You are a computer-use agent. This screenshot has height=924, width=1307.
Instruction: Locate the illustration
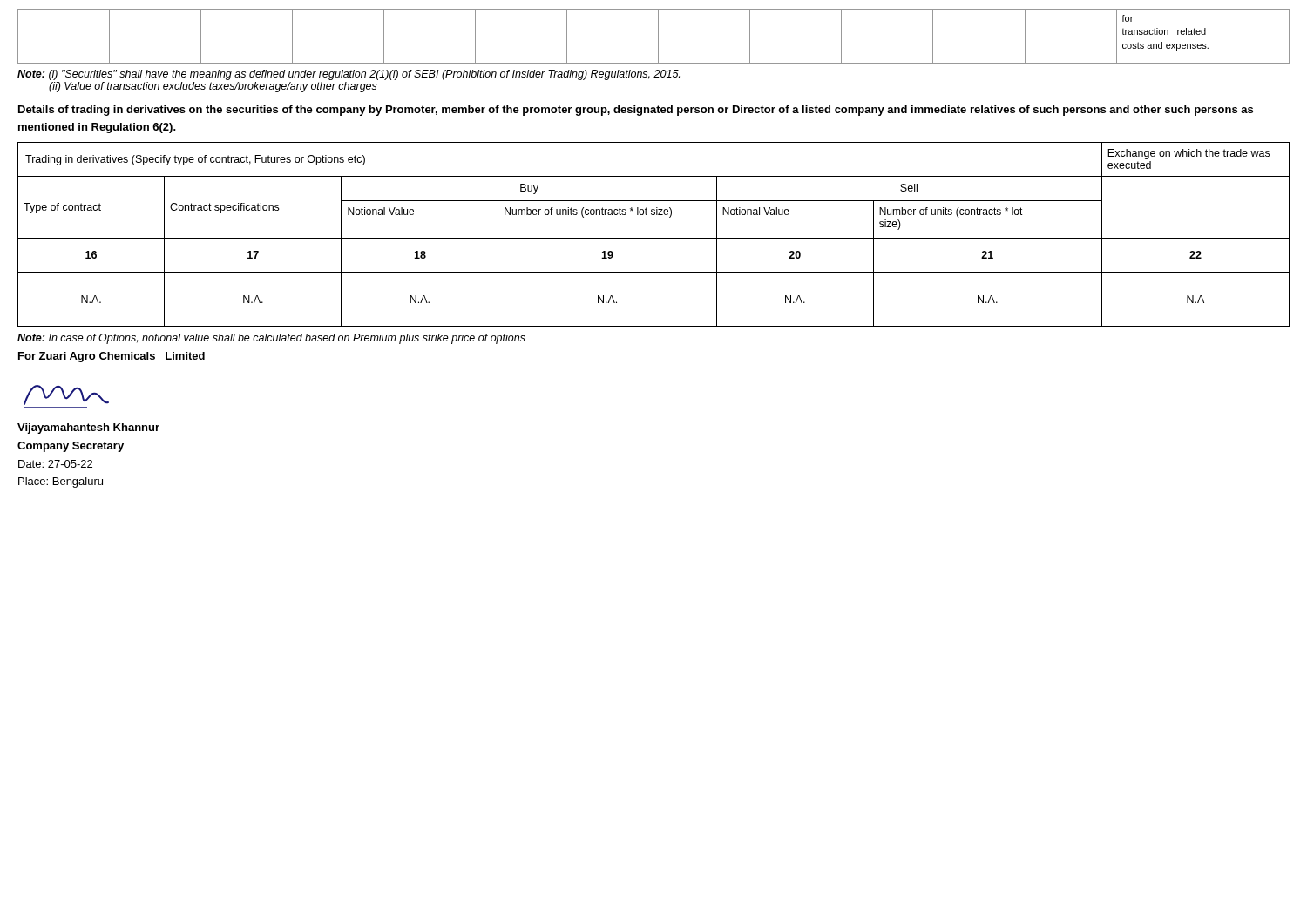654,393
